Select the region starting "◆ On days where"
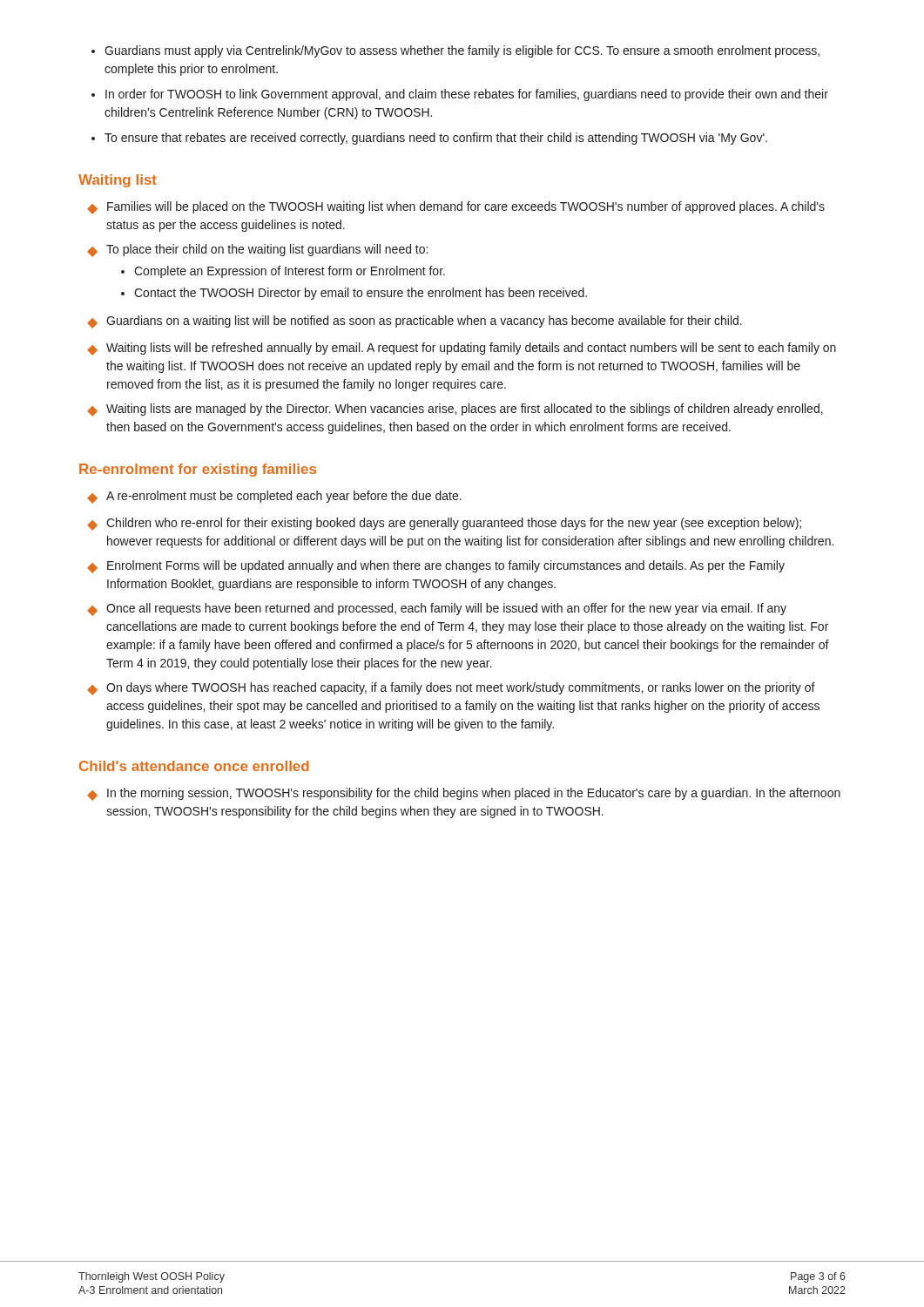Image resolution: width=924 pixels, height=1307 pixels. coord(466,706)
